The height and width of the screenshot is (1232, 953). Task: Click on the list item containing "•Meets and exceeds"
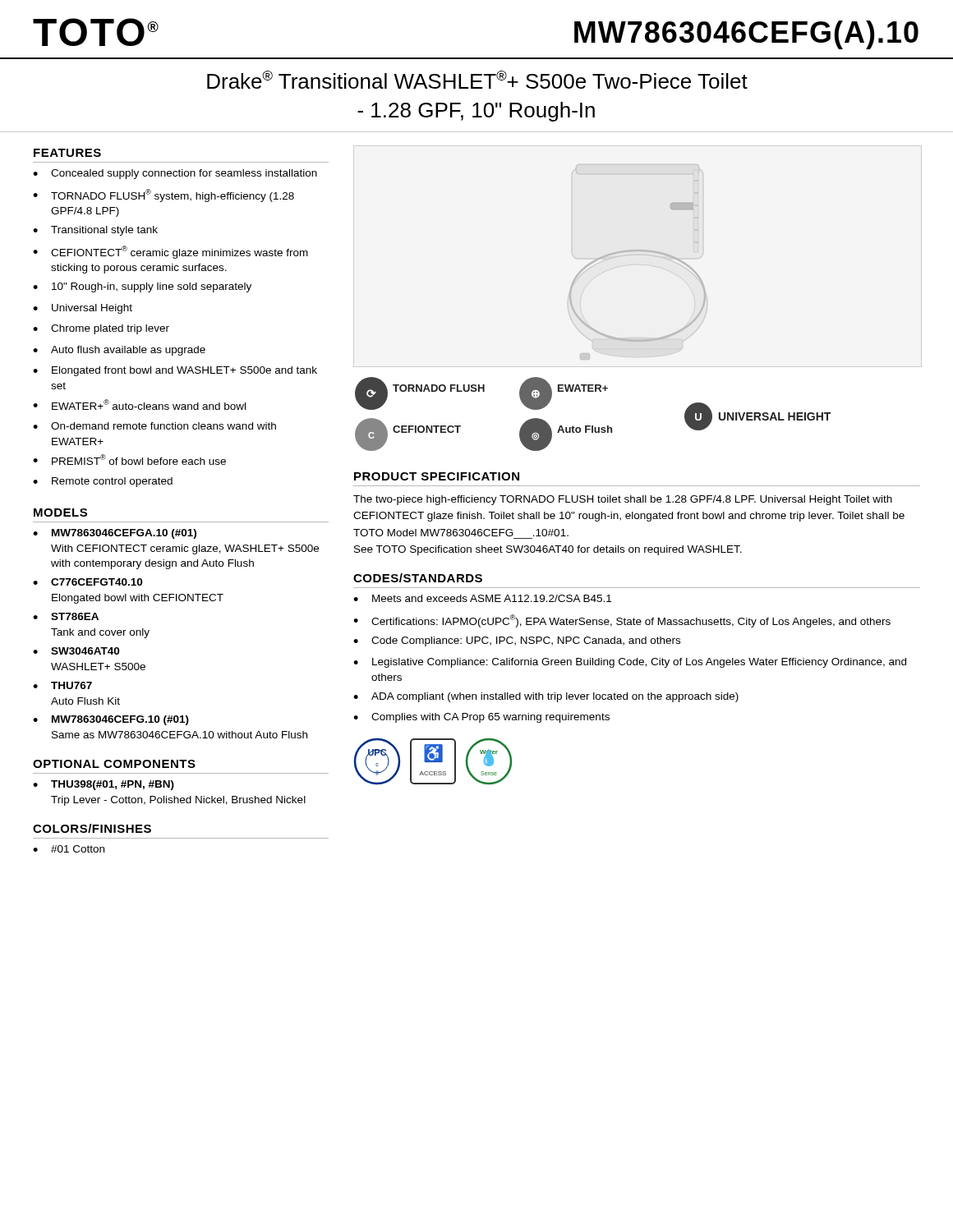coord(482,598)
